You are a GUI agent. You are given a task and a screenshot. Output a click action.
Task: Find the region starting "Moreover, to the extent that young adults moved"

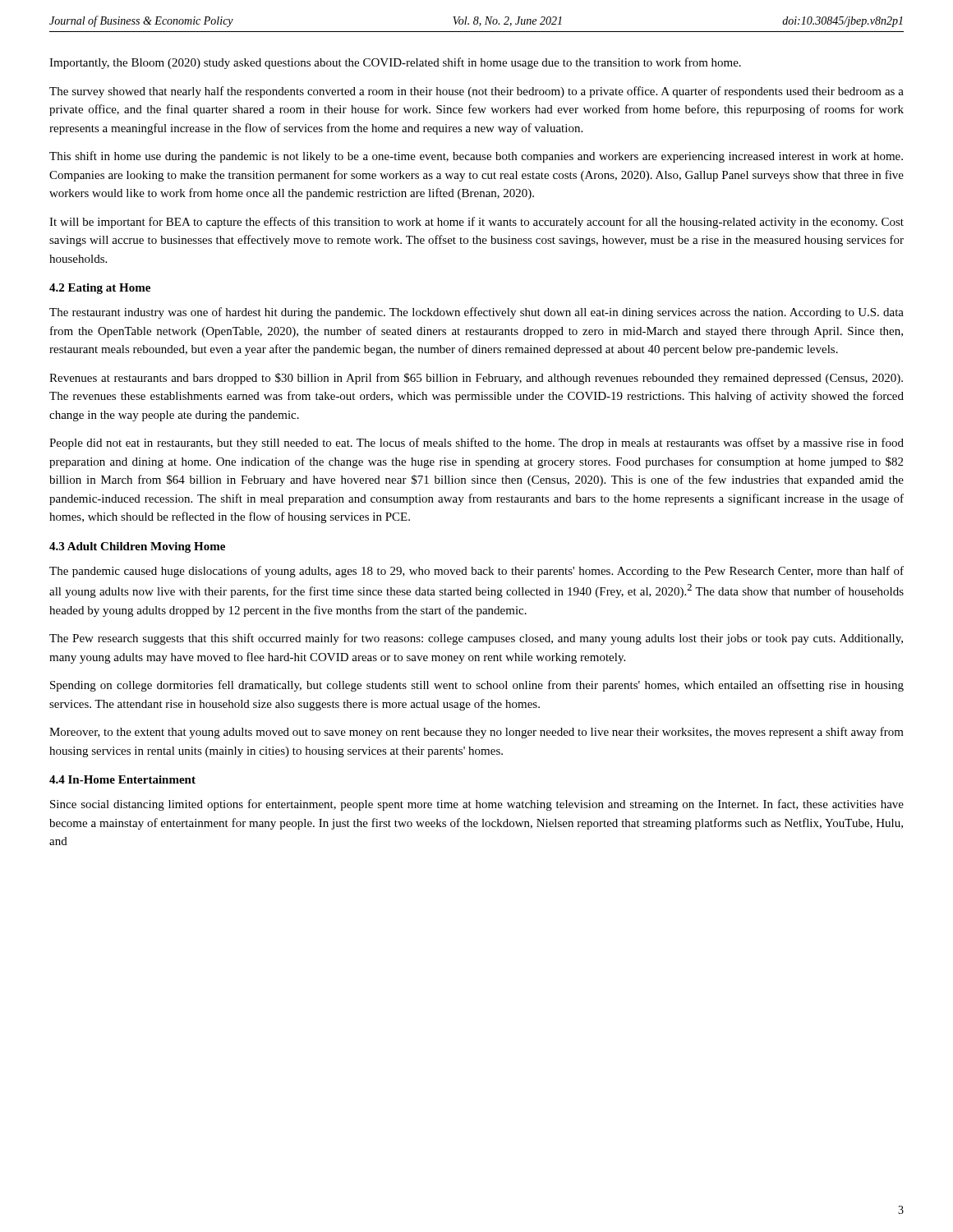tap(476, 741)
